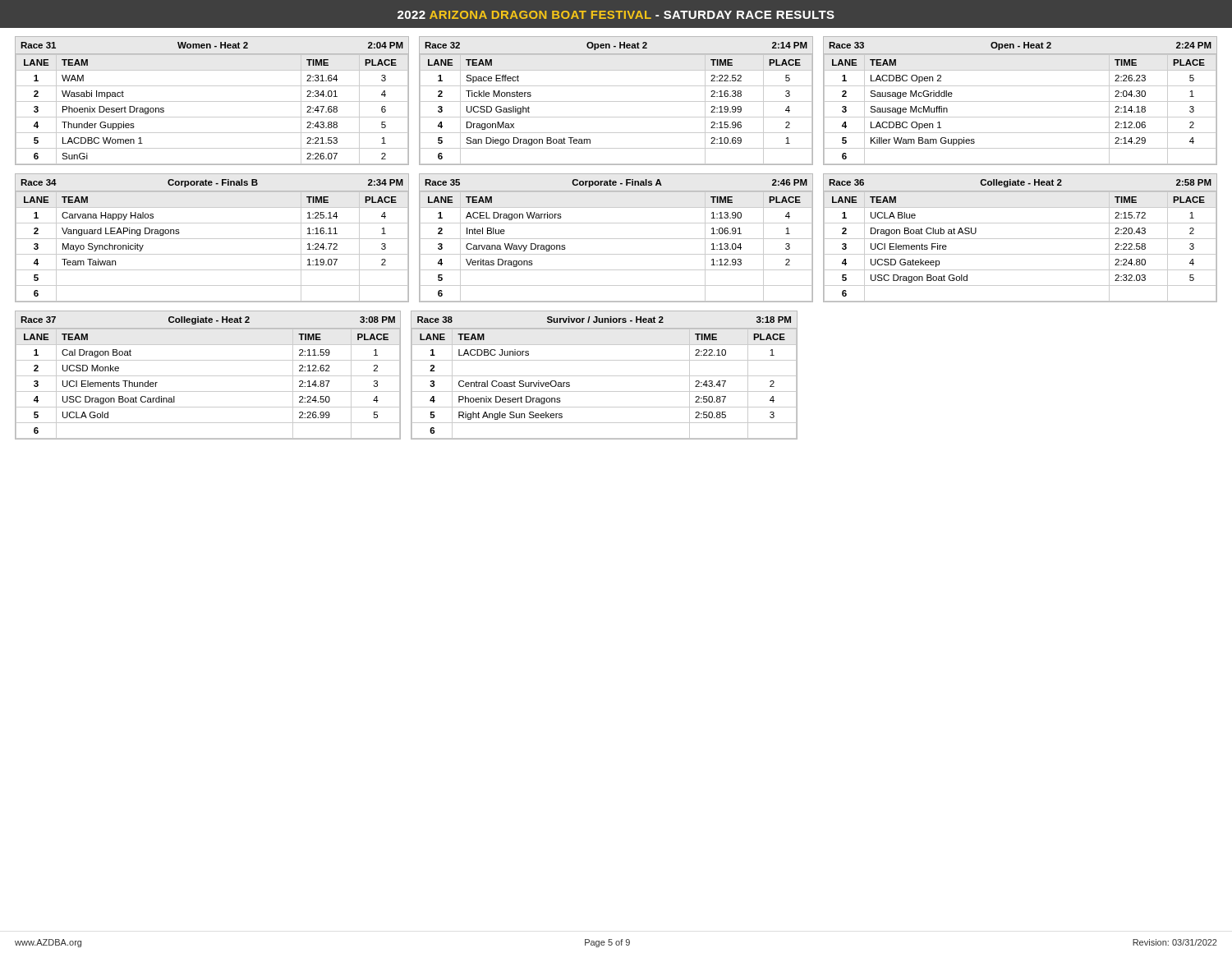Find the table that mentions "LACDBC Open 1"

[x=1020, y=101]
